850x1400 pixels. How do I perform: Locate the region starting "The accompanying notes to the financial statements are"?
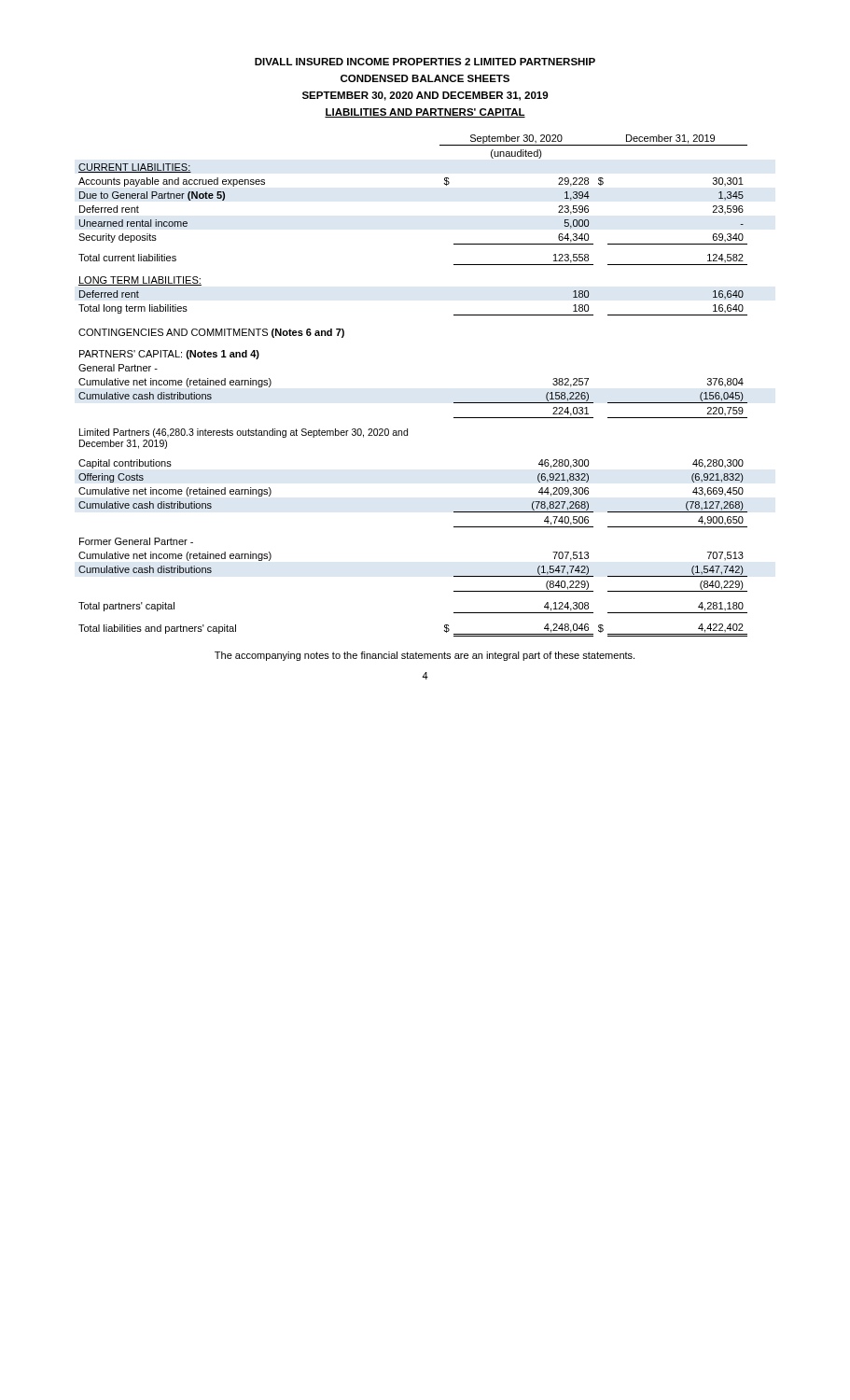pos(425,655)
